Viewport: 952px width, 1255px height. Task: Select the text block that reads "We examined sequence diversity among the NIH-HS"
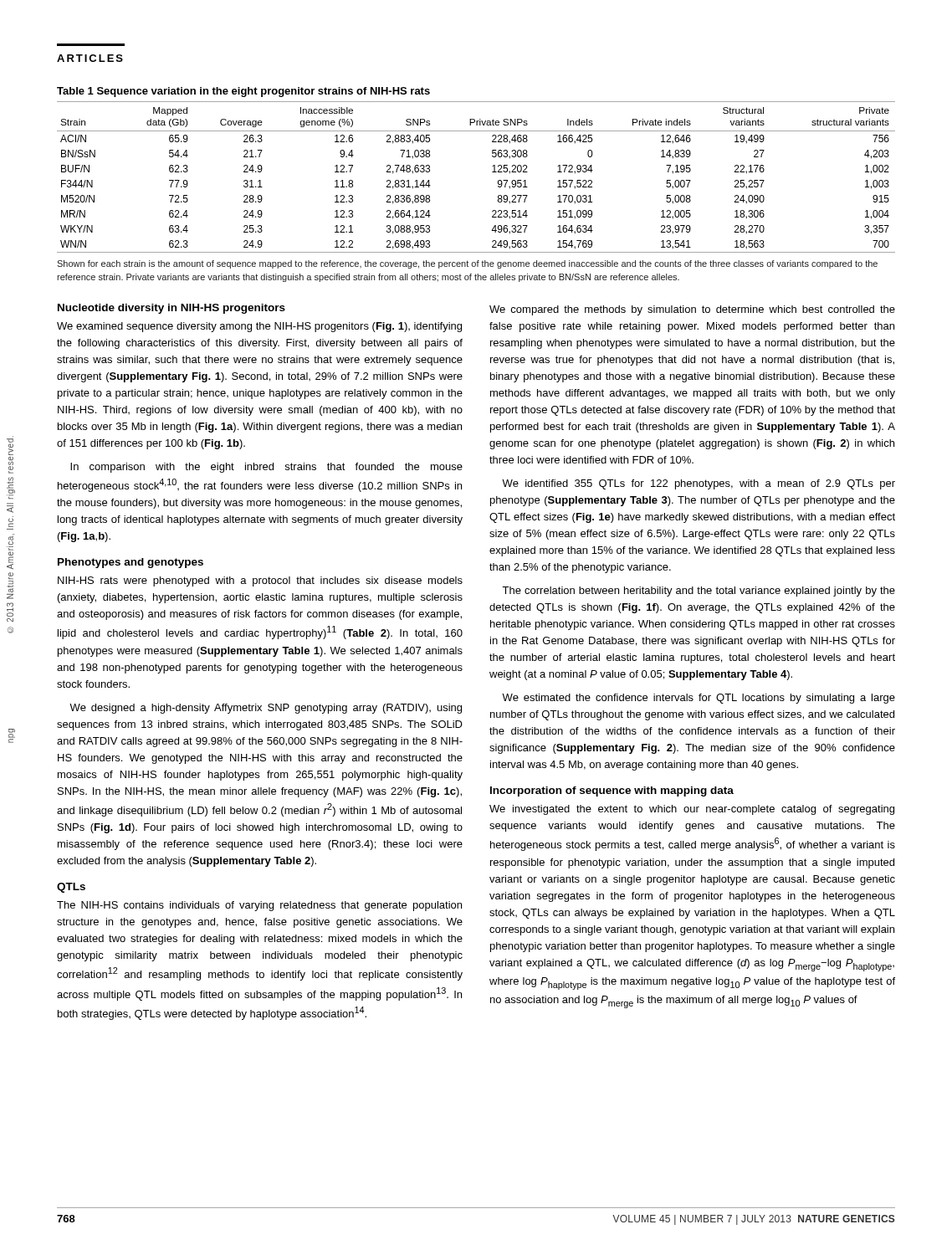pos(260,431)
